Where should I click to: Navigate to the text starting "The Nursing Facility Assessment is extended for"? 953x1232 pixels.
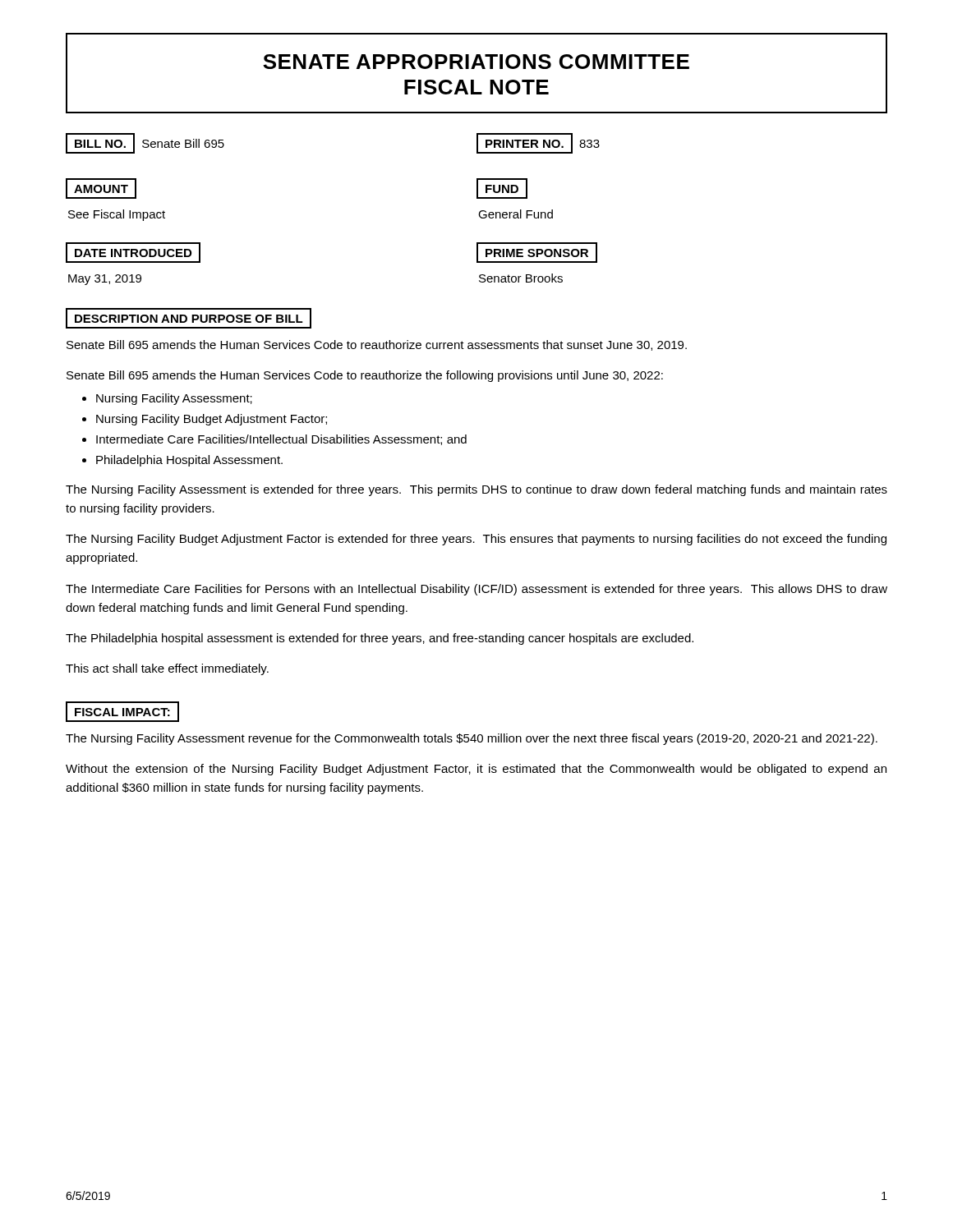click(x=476, y=498)
